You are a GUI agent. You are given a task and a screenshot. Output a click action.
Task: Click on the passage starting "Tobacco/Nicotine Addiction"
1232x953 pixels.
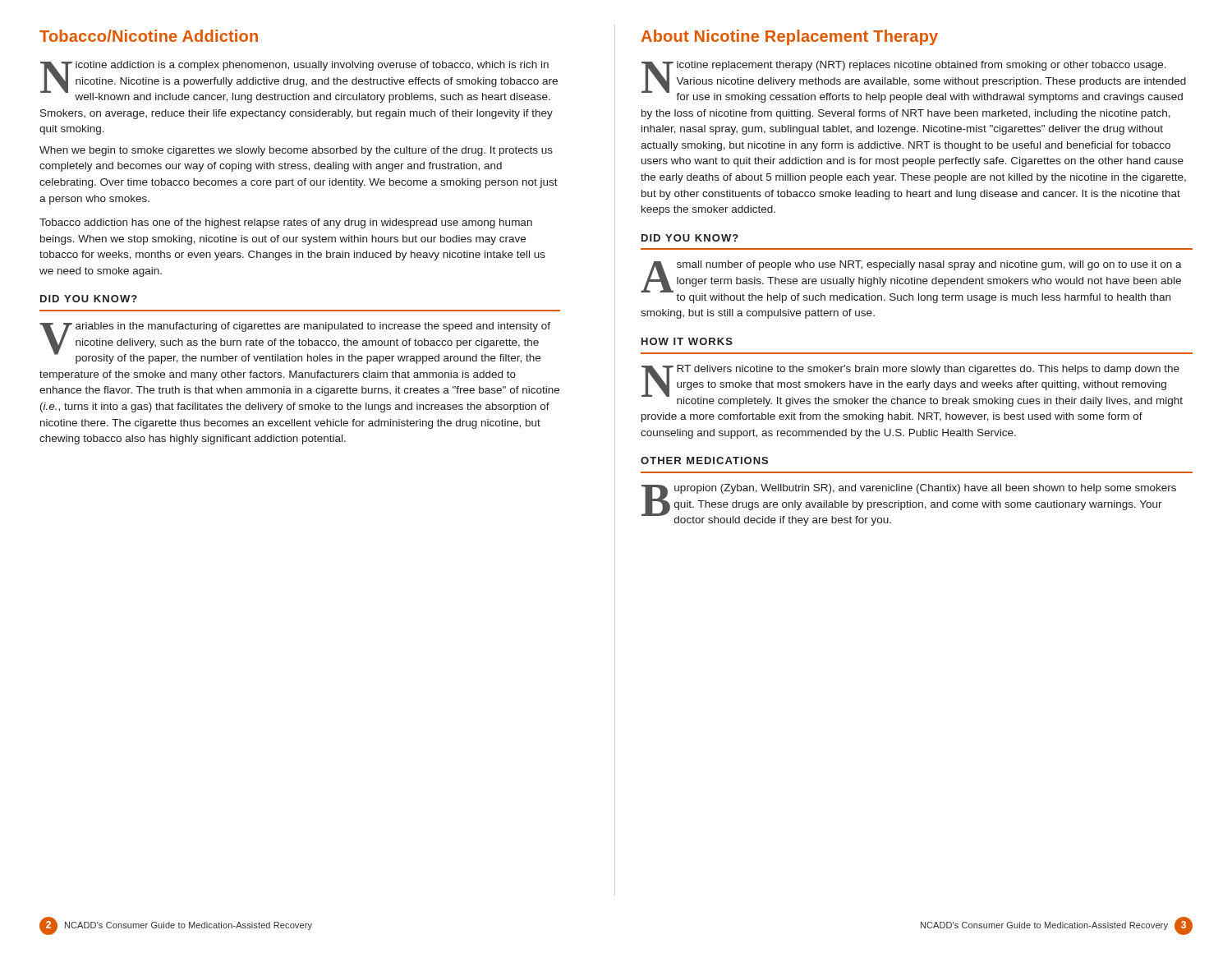pyautogui.click(x=149, y=36)
